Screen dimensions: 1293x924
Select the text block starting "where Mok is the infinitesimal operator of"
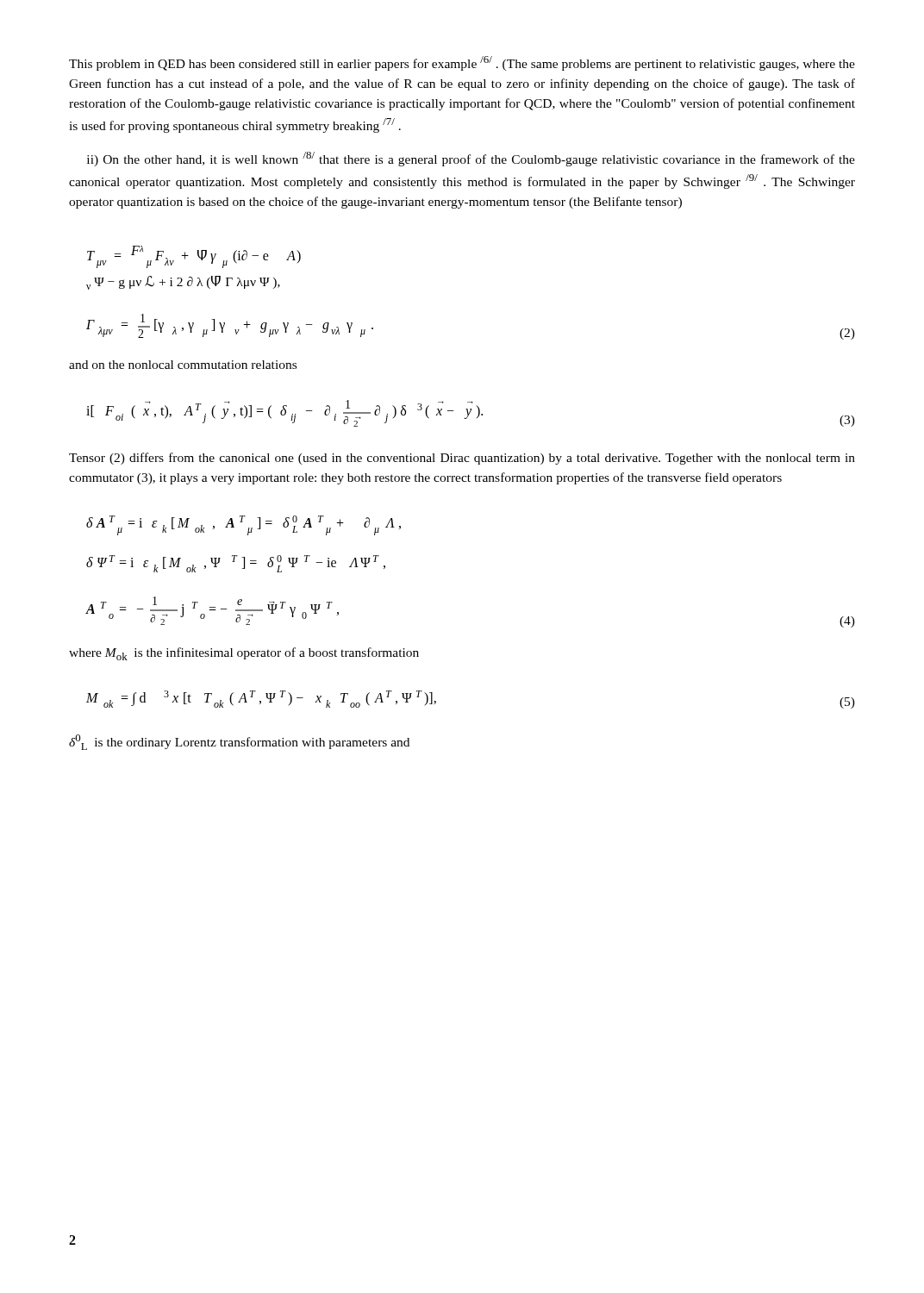[x=244, y=654]
